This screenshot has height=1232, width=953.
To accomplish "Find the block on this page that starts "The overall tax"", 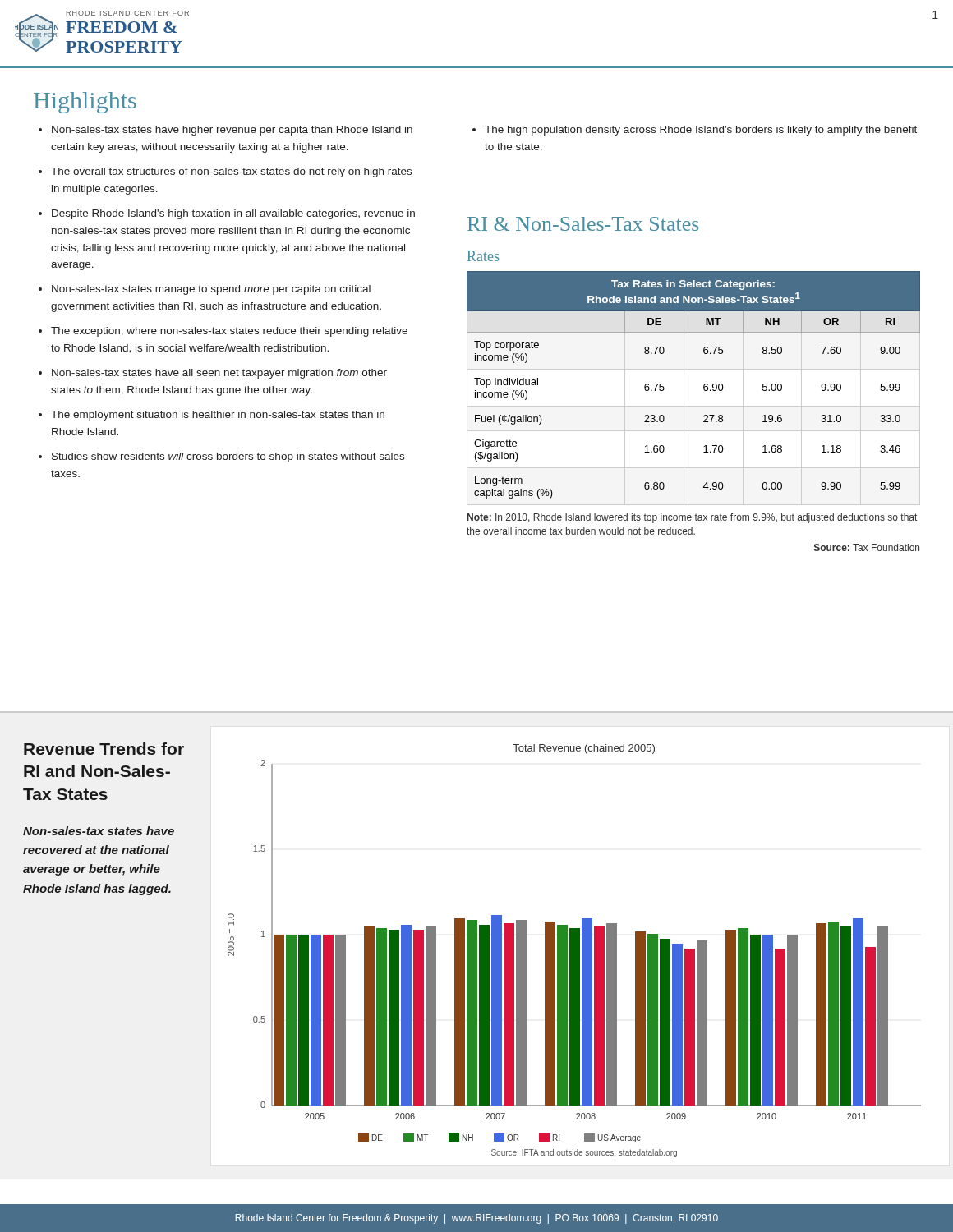I will (232, 180).
